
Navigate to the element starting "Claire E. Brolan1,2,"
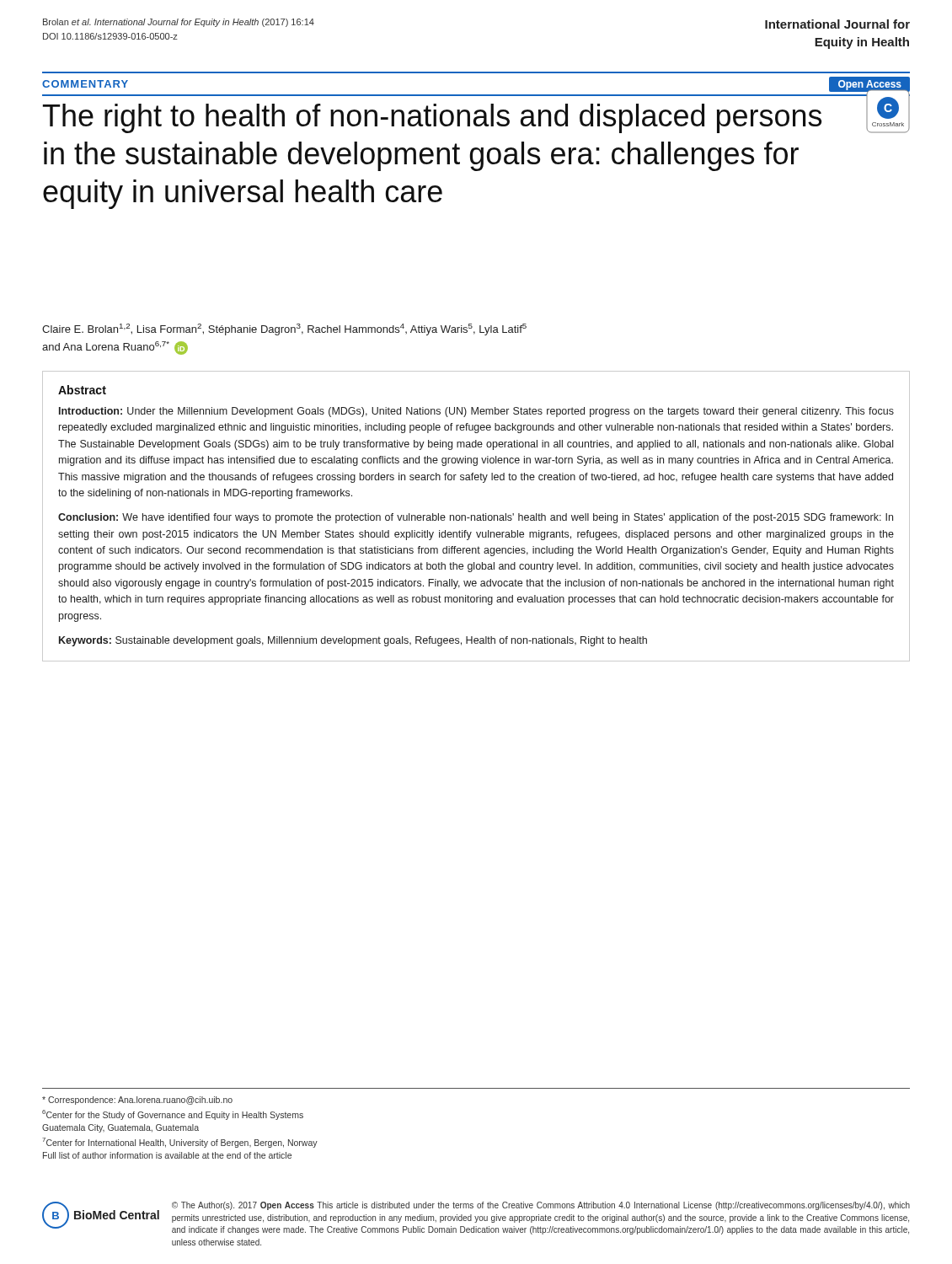pos(284,338)
